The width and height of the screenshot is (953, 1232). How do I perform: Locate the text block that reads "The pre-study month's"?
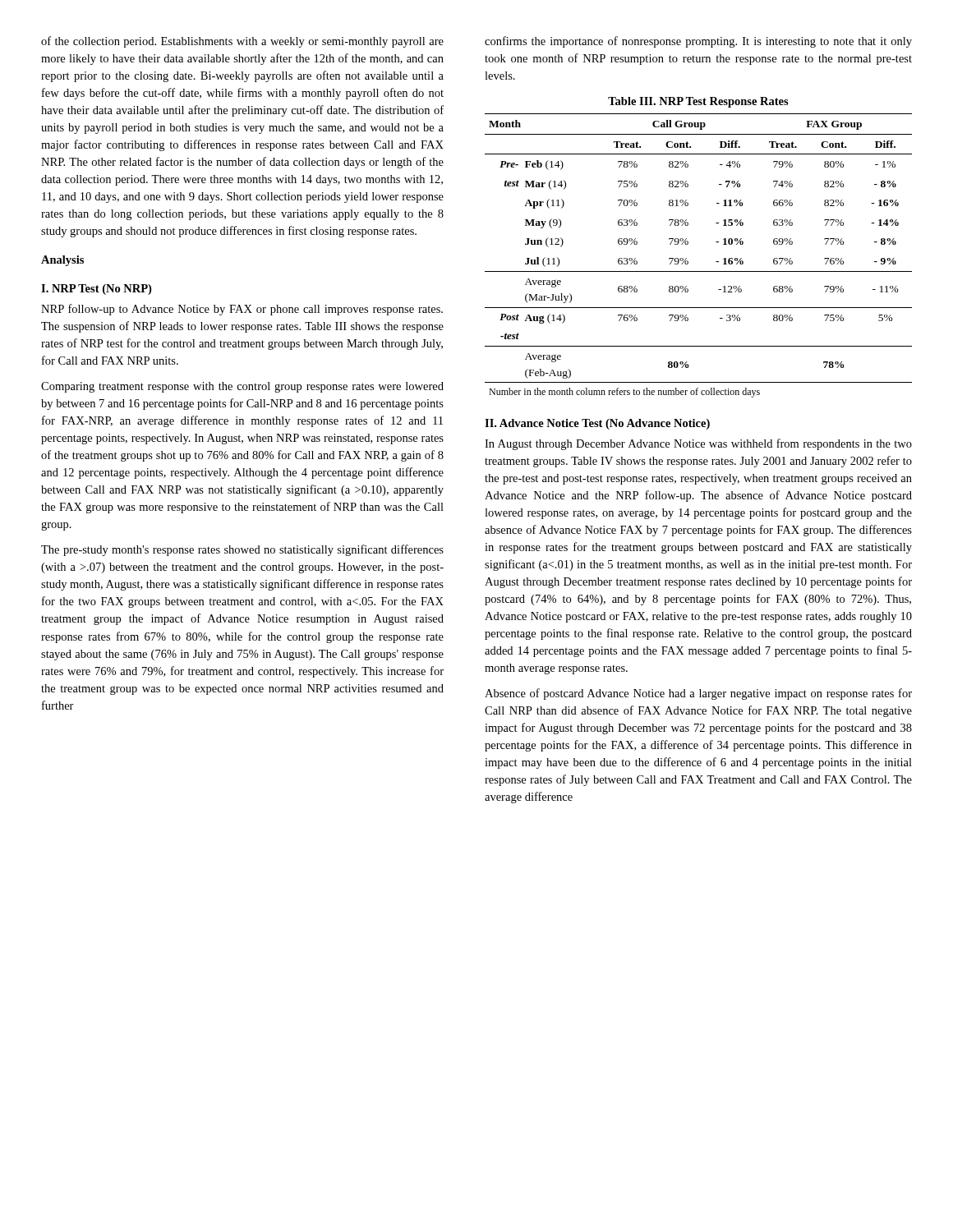(242, 627)
